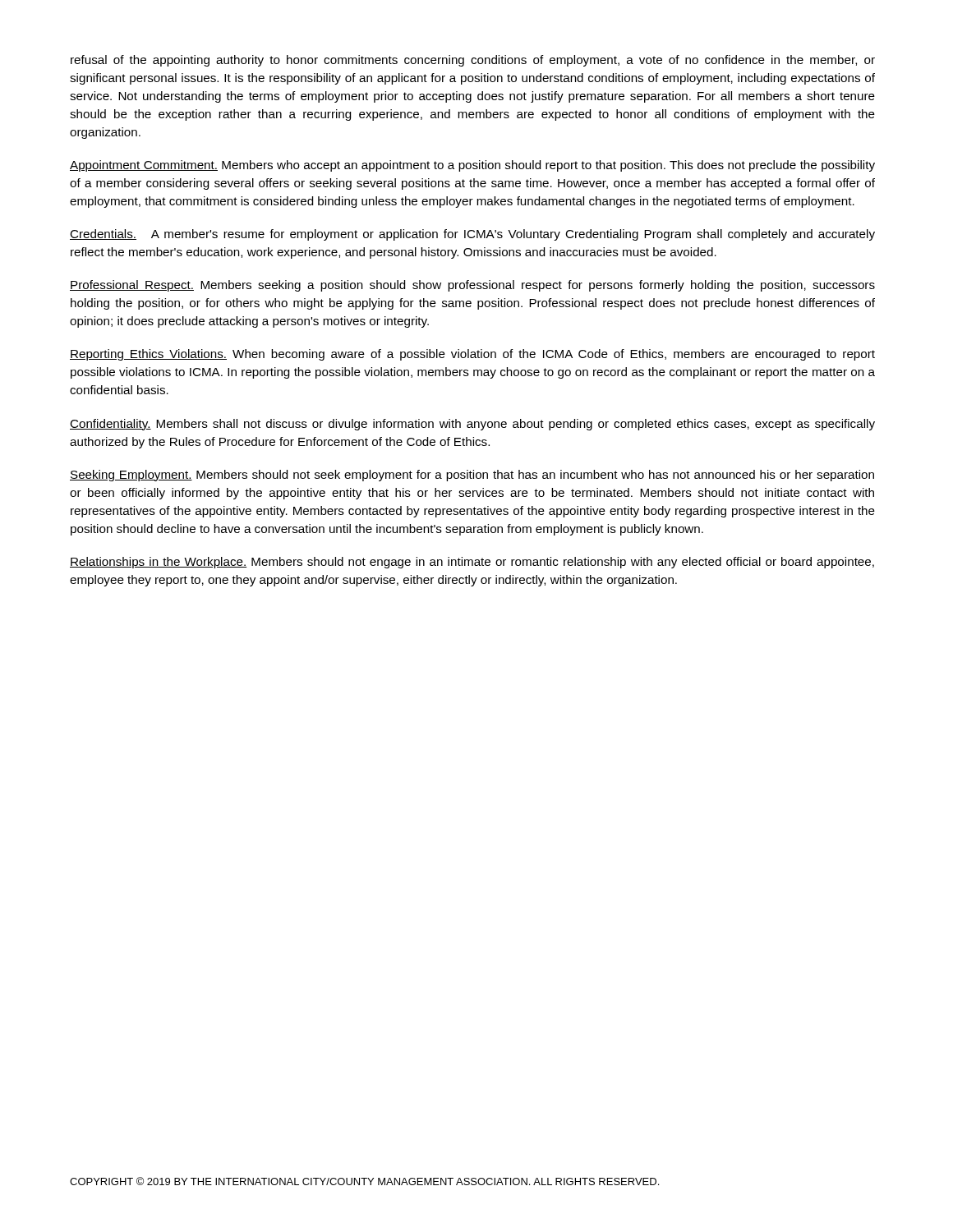Viewport: 953px width, 1232px height.
Task: Click the passage that begins "Confidentiality. Members shall"
Action: [x=472, y=432]
